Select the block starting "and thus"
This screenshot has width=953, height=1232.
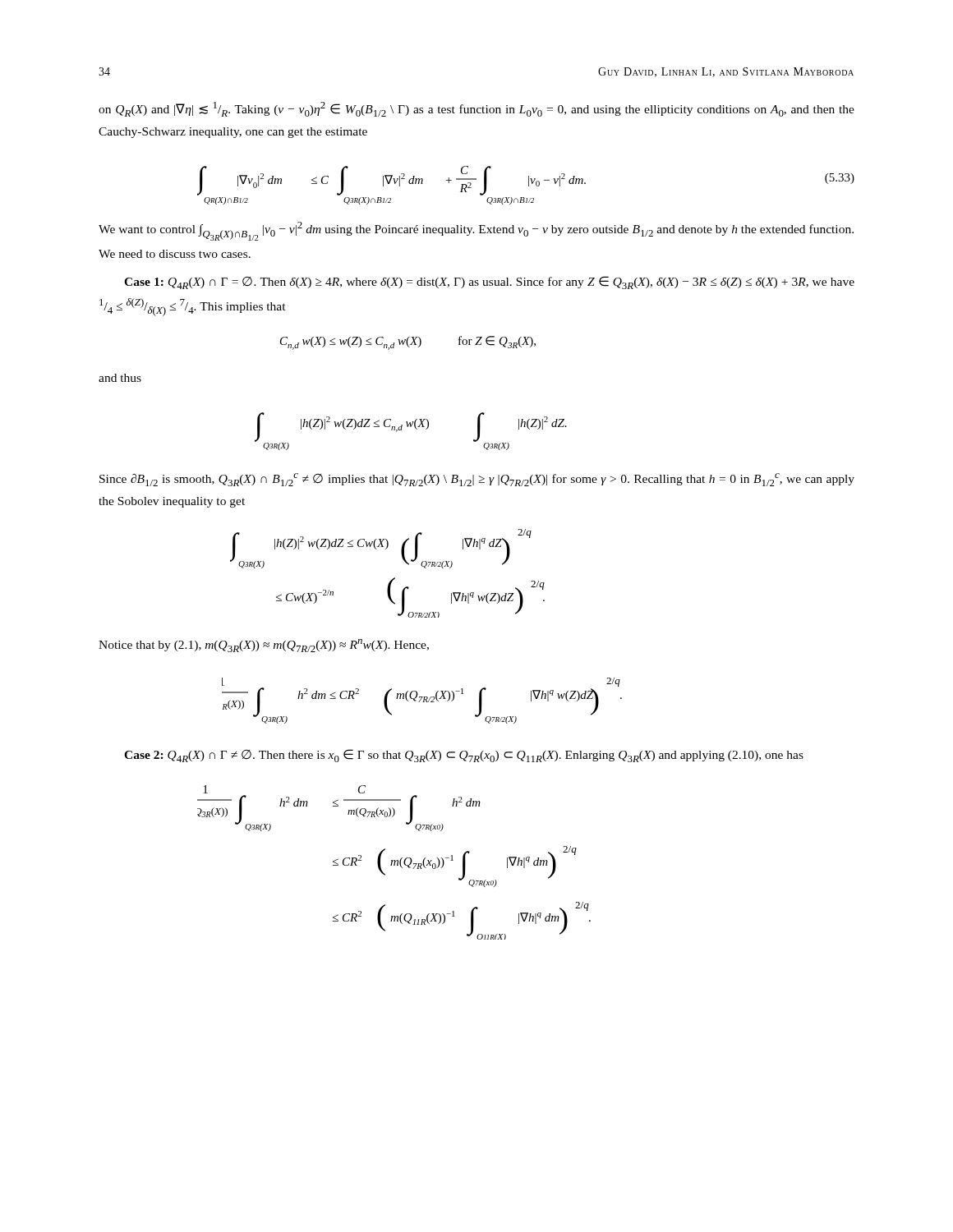(120, 378)
